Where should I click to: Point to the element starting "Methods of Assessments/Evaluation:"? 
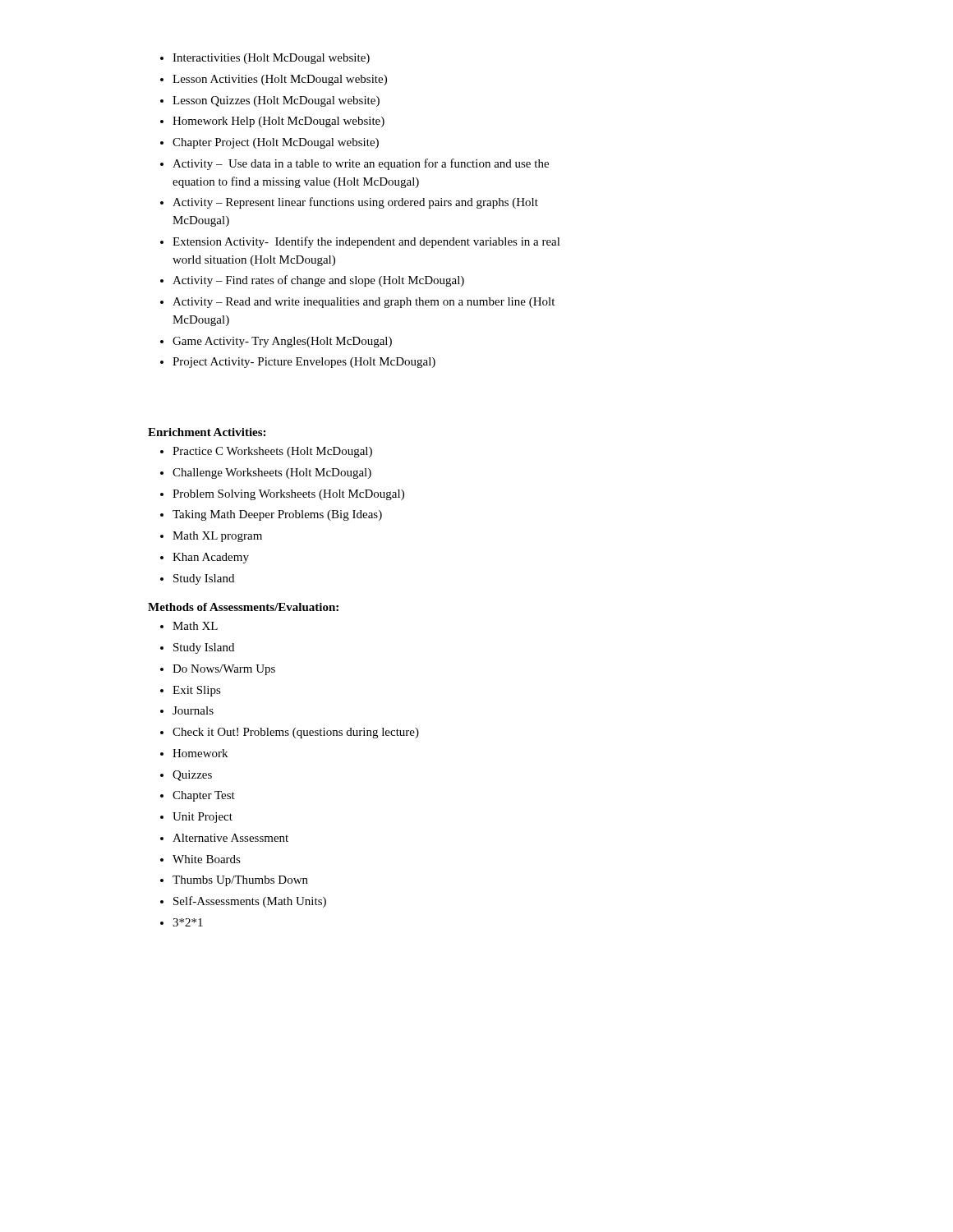click(244, 607)
